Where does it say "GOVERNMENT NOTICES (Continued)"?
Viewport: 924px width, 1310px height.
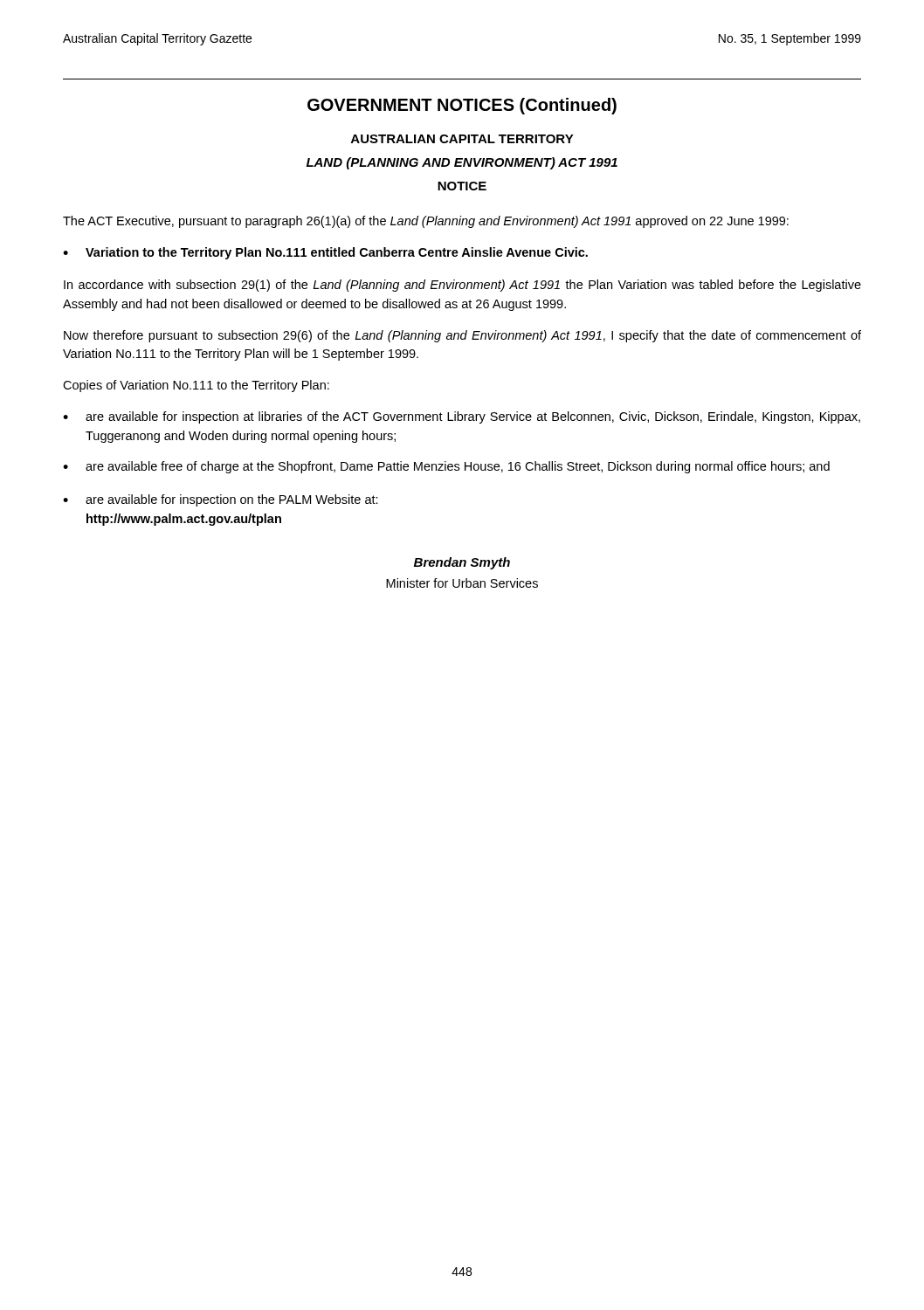[x=462, y=105]
